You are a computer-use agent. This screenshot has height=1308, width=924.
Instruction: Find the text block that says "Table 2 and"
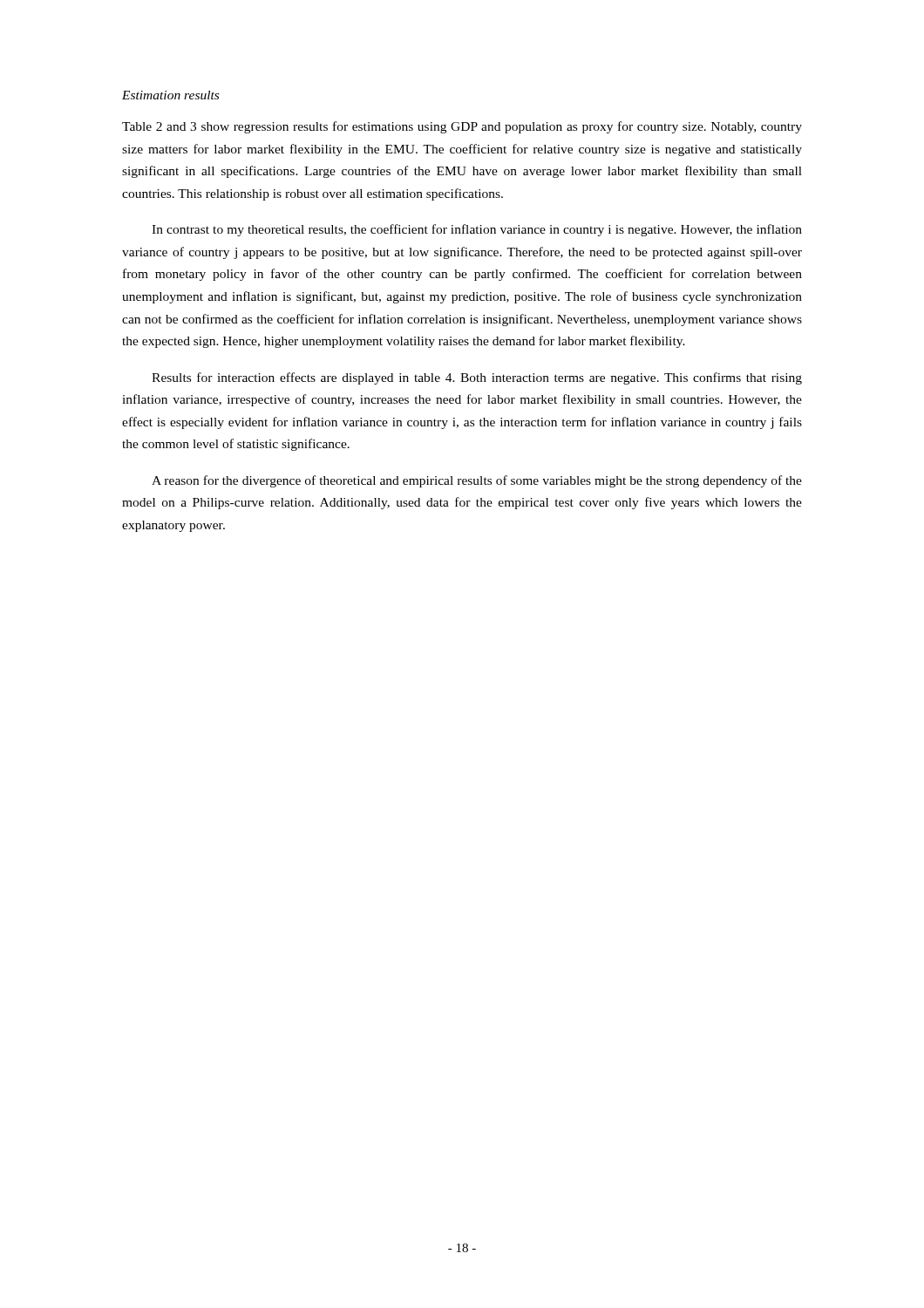(x=462, y=159)
